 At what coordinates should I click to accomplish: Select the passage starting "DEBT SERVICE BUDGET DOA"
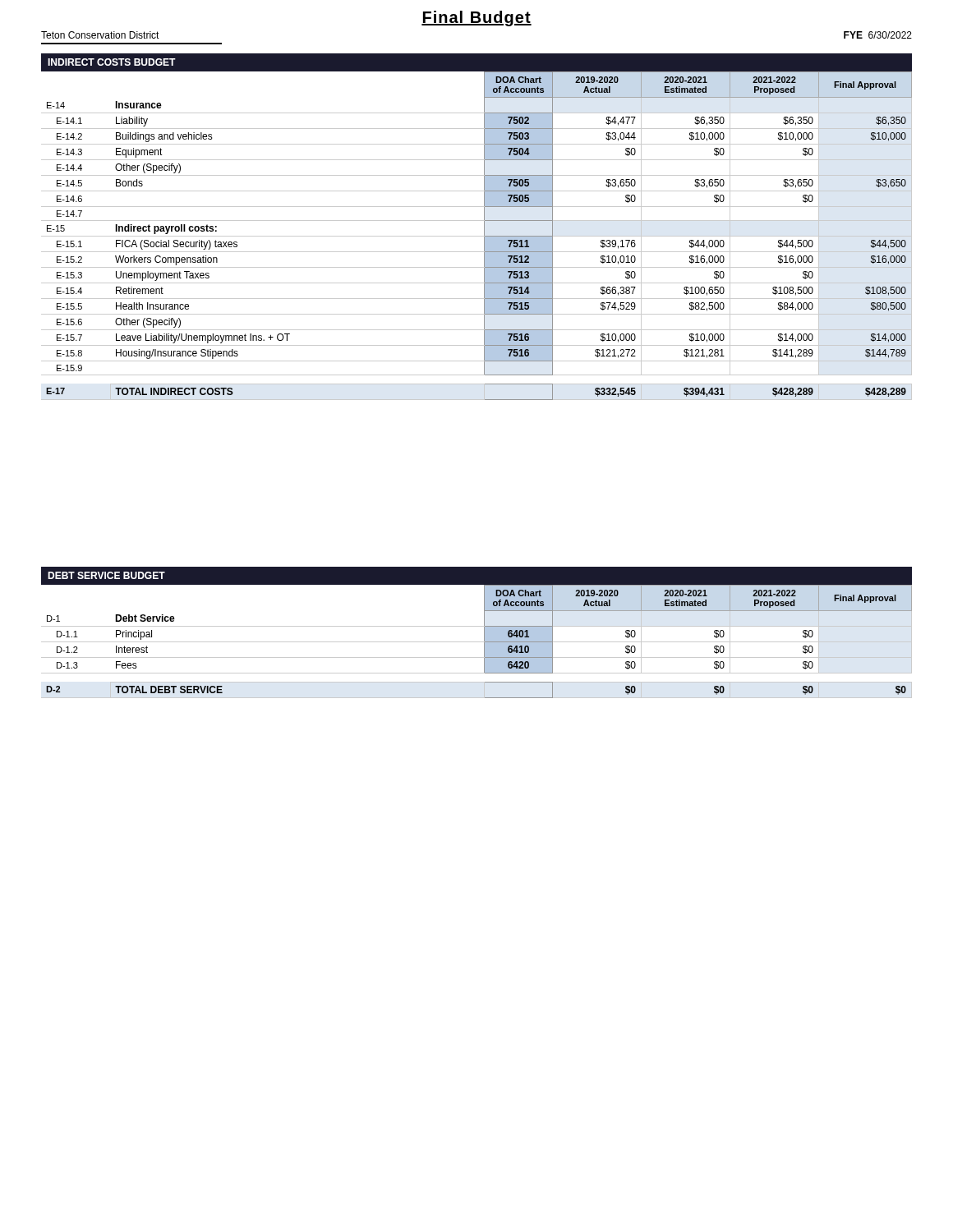pyautogui.click(x=476, y=632)
